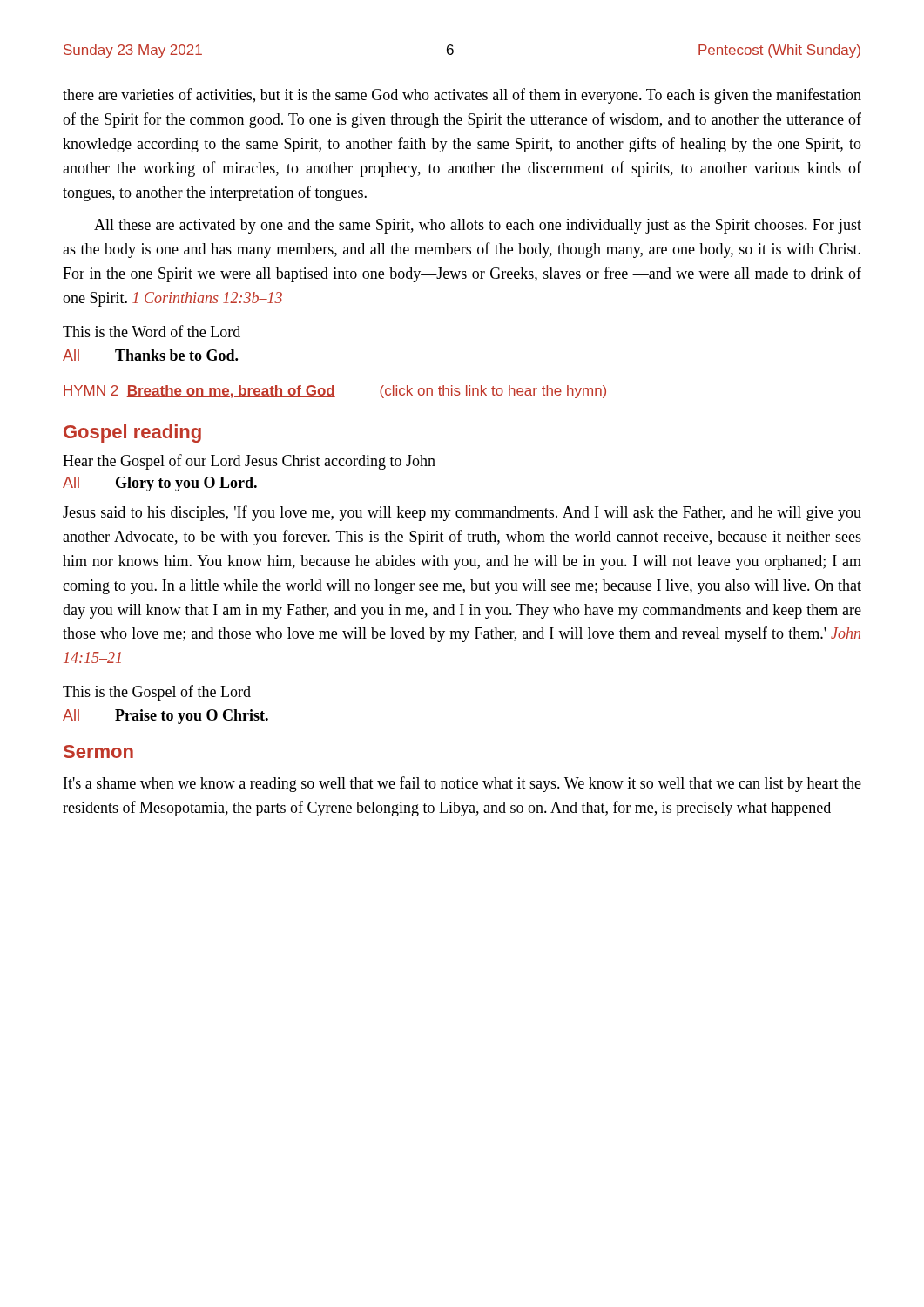Navigate to the block starting "Gospel reading"
This screenshot has height=1307, width=924.
click(132, 432)
